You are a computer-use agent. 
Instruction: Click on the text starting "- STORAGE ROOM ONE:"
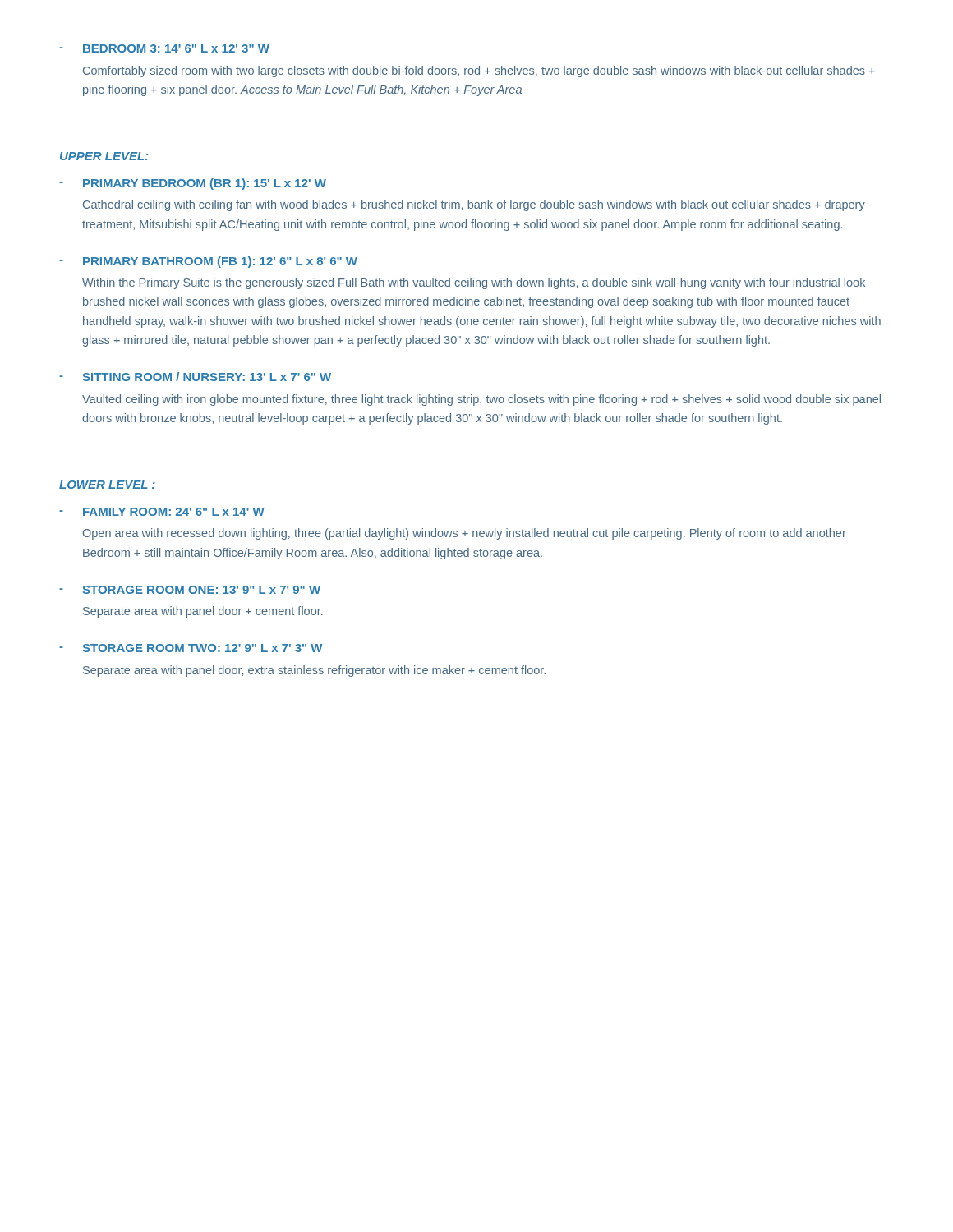(190, 590)
